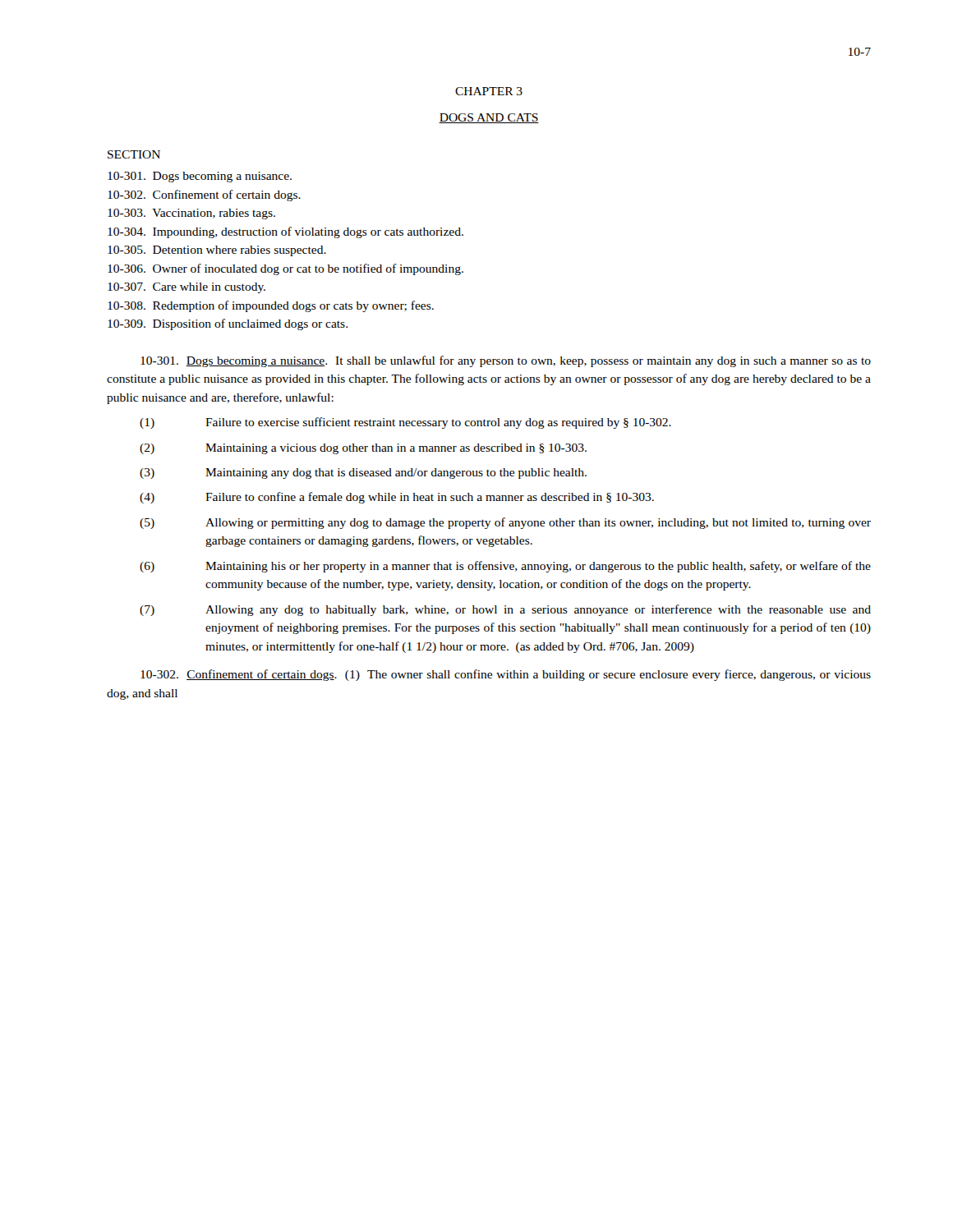Select the element starting "10-304. Impounding, destruction of violating dogs or"
This screenshot has height=1232, width=953.
point(285,231)
